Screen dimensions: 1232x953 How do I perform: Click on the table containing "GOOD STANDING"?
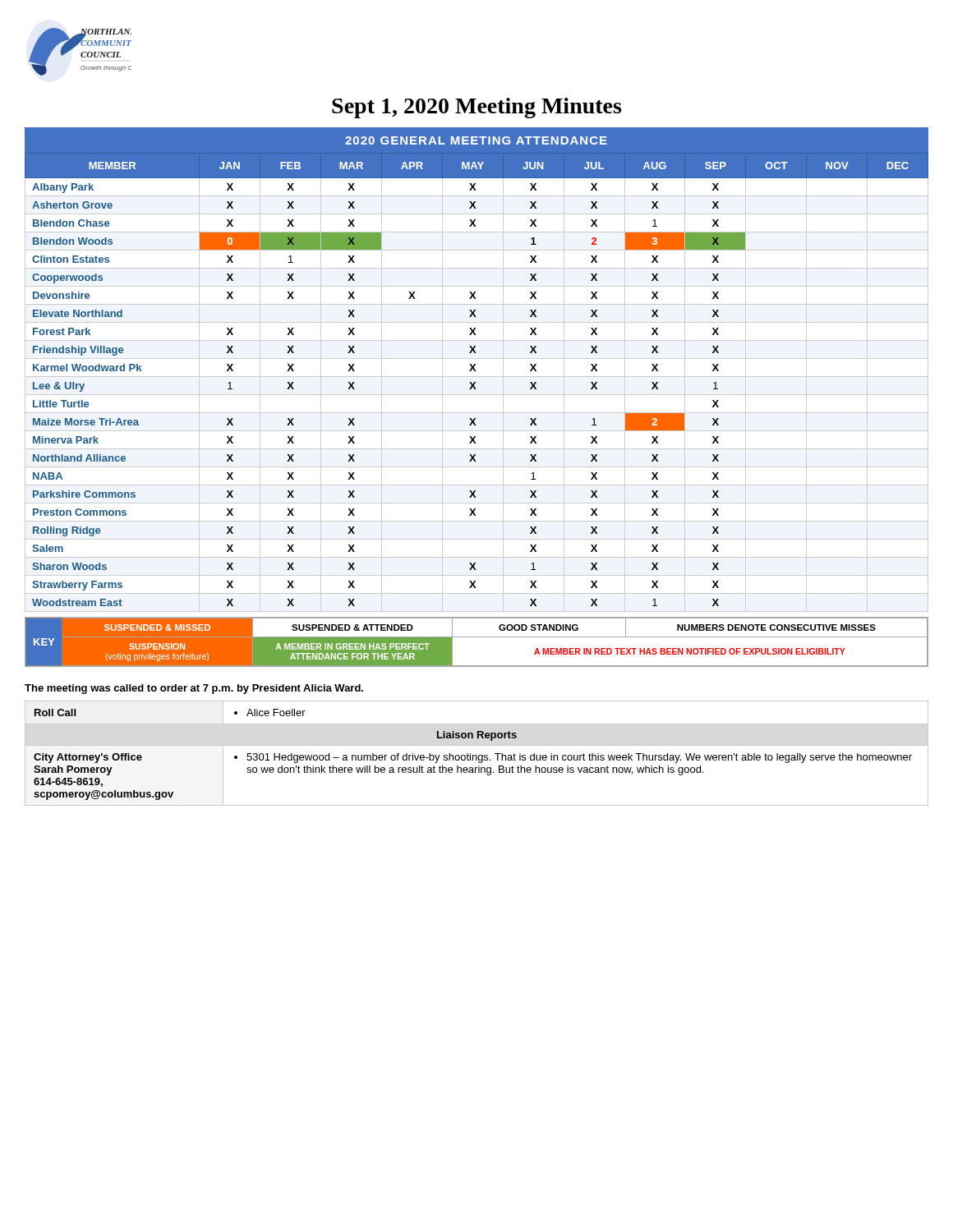pos(476,642)
